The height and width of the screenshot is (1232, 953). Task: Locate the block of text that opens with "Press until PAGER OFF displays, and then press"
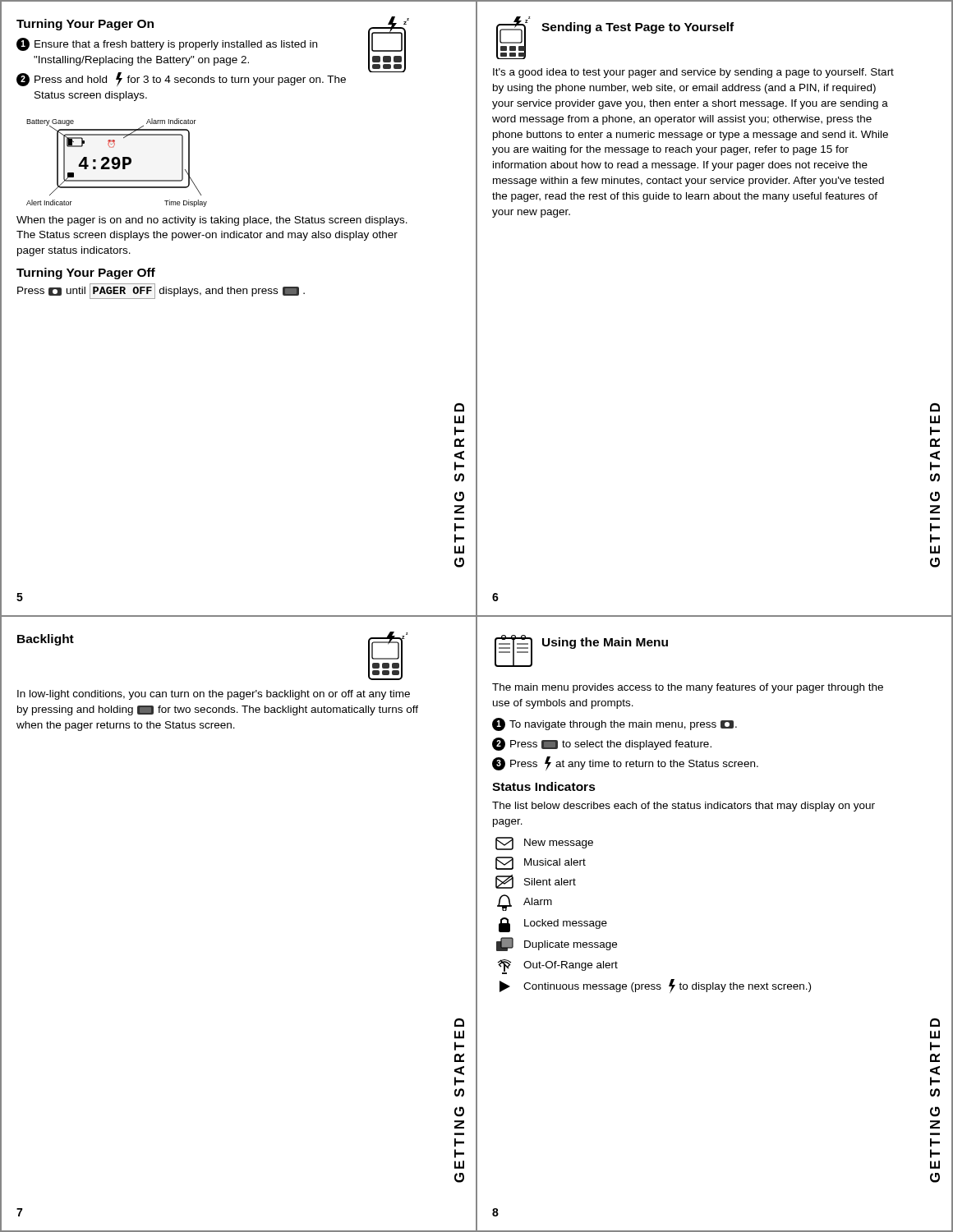[161, 291]
